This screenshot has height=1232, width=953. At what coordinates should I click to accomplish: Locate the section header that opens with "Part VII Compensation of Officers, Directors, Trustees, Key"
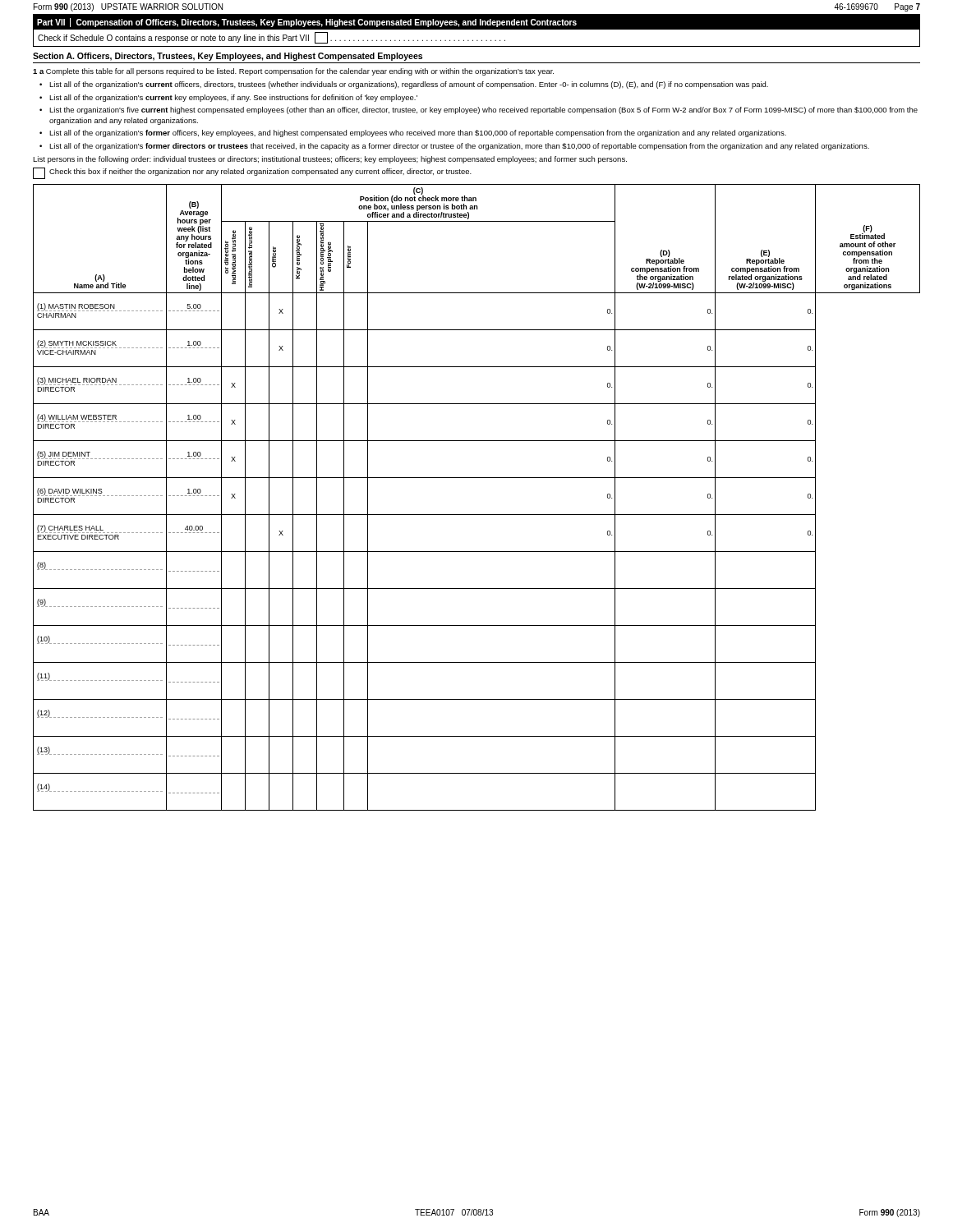(x=307, y=23)
